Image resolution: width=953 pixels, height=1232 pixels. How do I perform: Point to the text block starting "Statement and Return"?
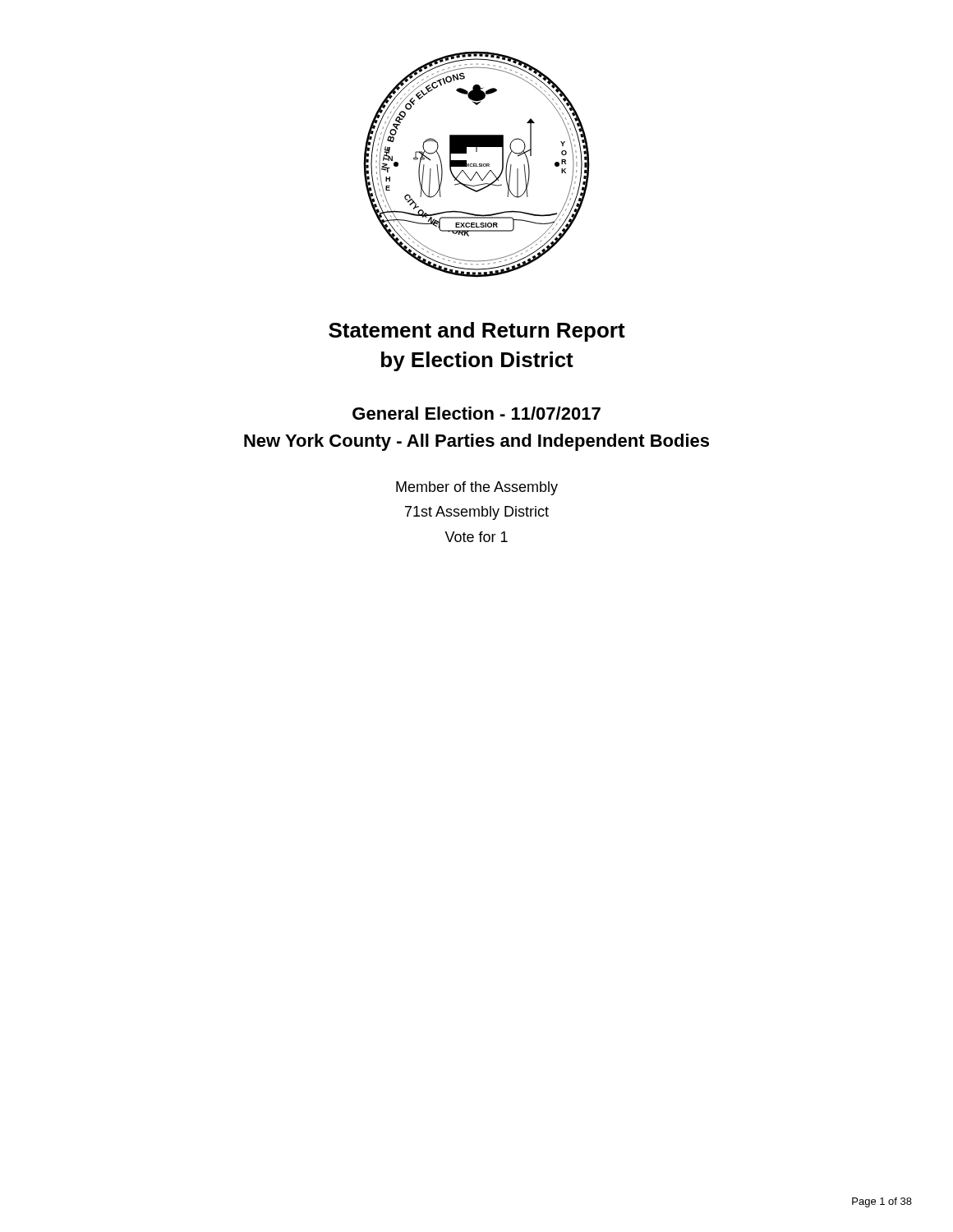[x=476, y=345]
